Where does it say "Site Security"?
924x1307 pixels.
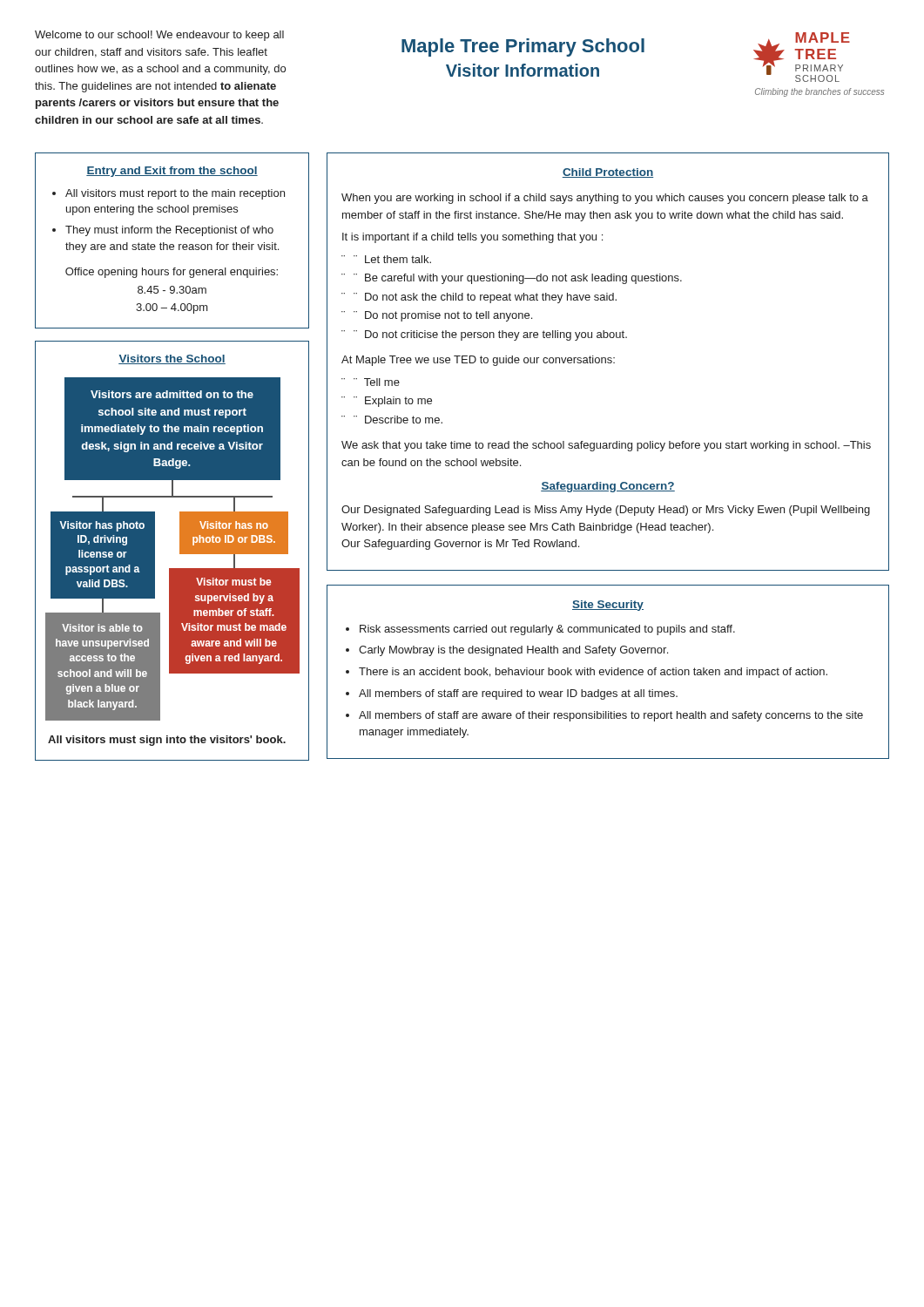click(608, 604)
